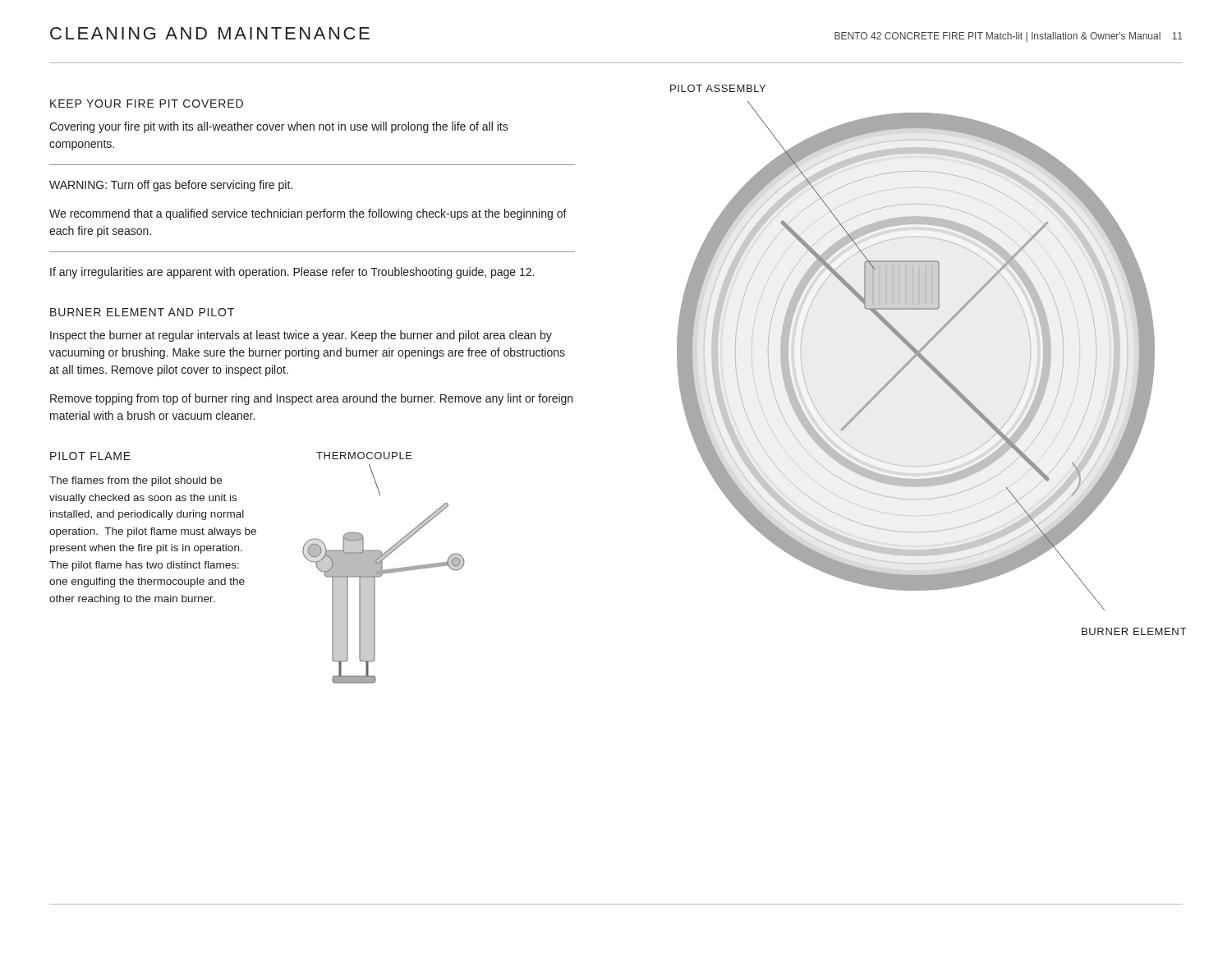Locate the text block containing "If any irregularities are apparent with operation."
Image resolution: width=1232 pixels, height=953 pixels.
point(292,272)
